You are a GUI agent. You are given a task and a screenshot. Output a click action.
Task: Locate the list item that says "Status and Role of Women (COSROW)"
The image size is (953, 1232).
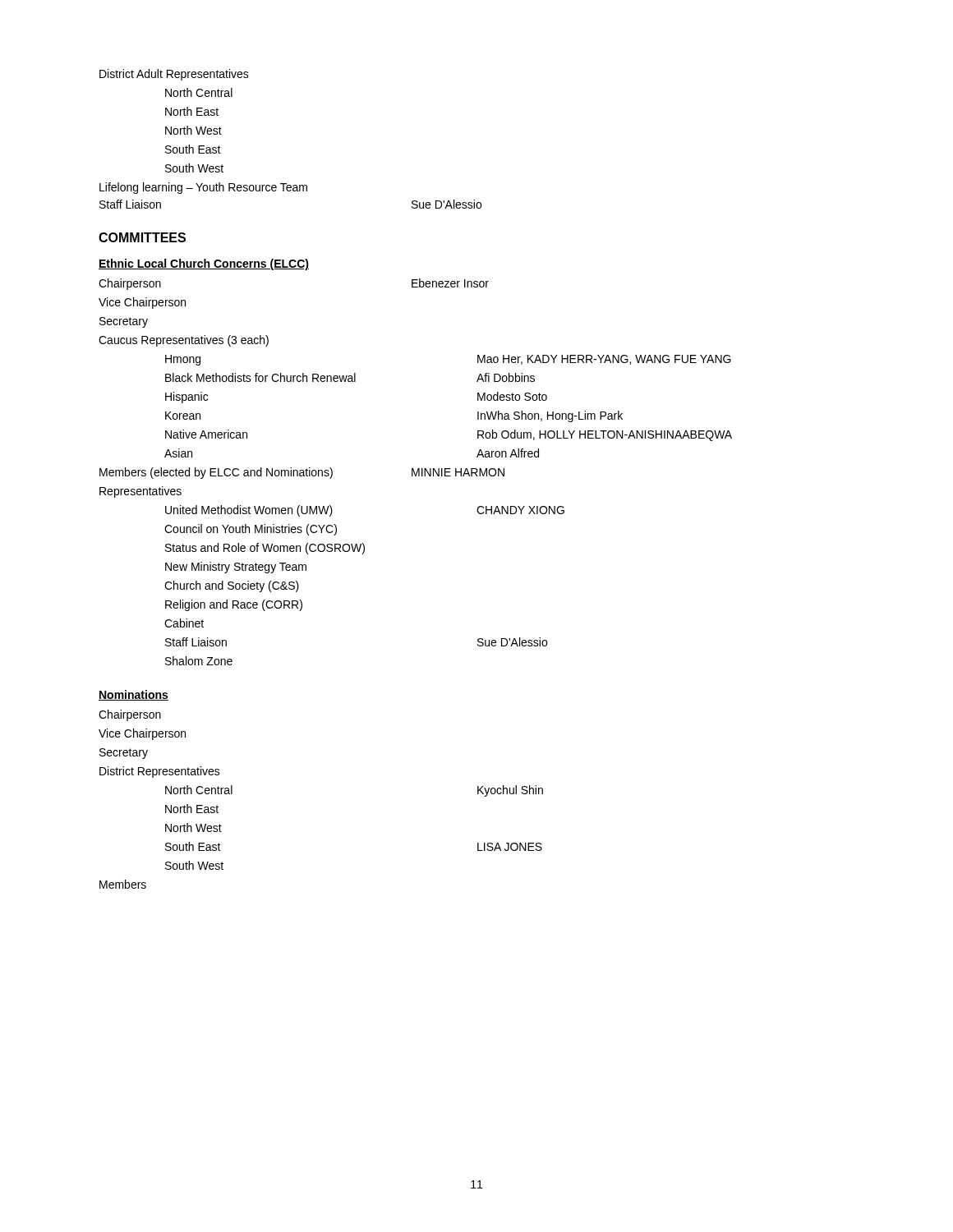click(x=265, y=548)
